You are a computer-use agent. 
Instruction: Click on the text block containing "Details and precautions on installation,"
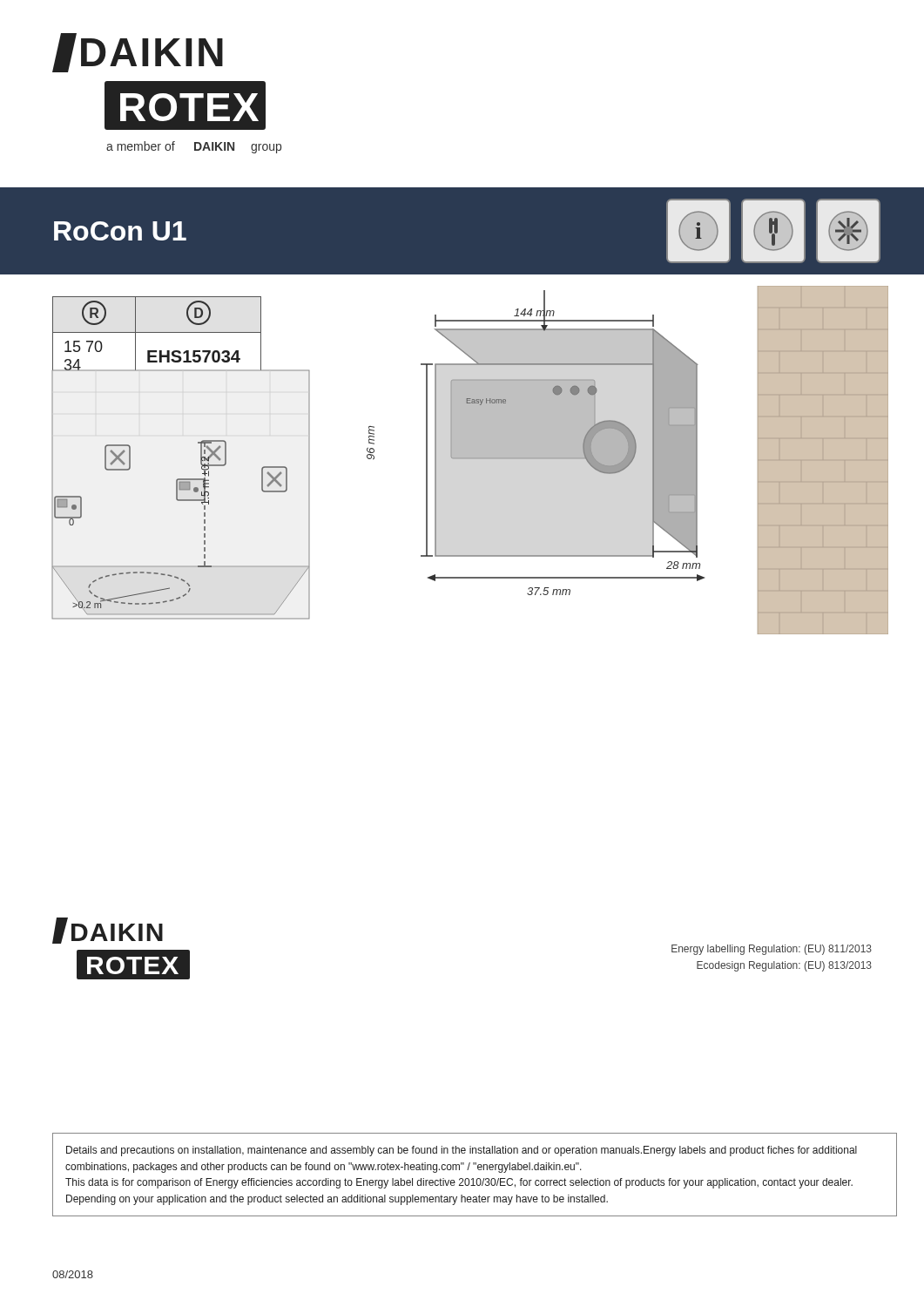[461, 1174]
